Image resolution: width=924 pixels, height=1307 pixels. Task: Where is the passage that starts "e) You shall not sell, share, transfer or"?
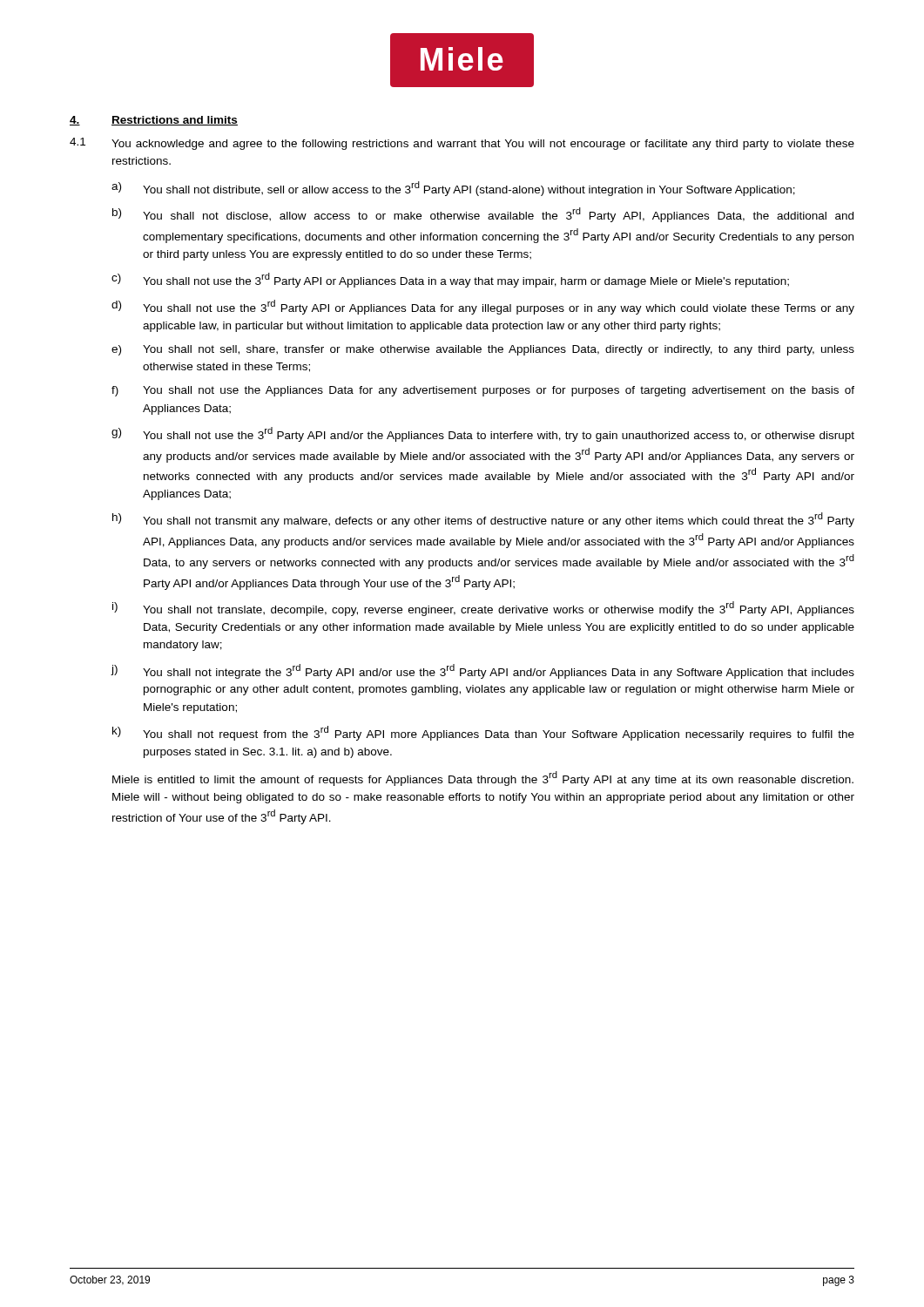[x=483, y=358]
